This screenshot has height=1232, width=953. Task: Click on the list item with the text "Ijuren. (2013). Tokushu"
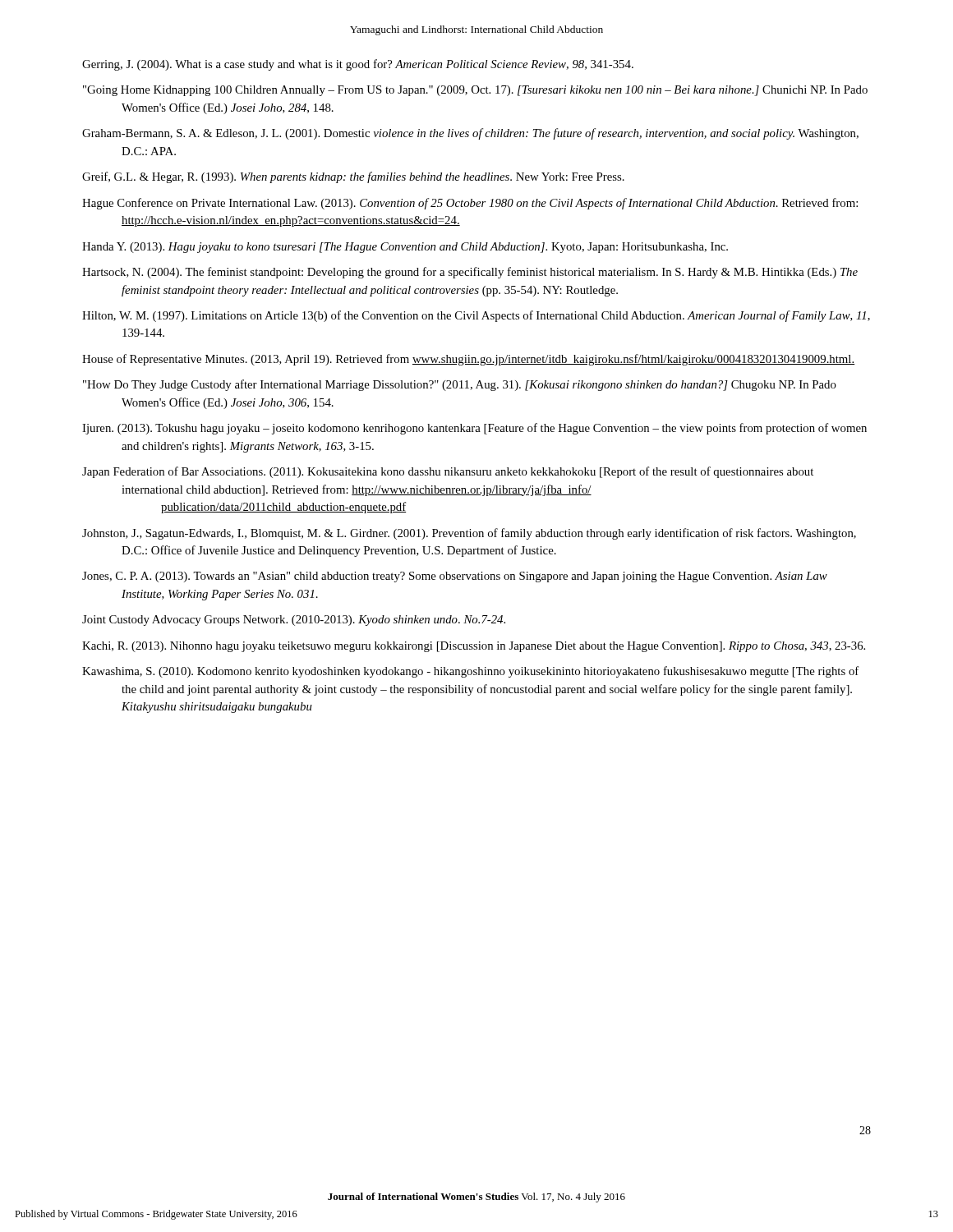point(475,437)
